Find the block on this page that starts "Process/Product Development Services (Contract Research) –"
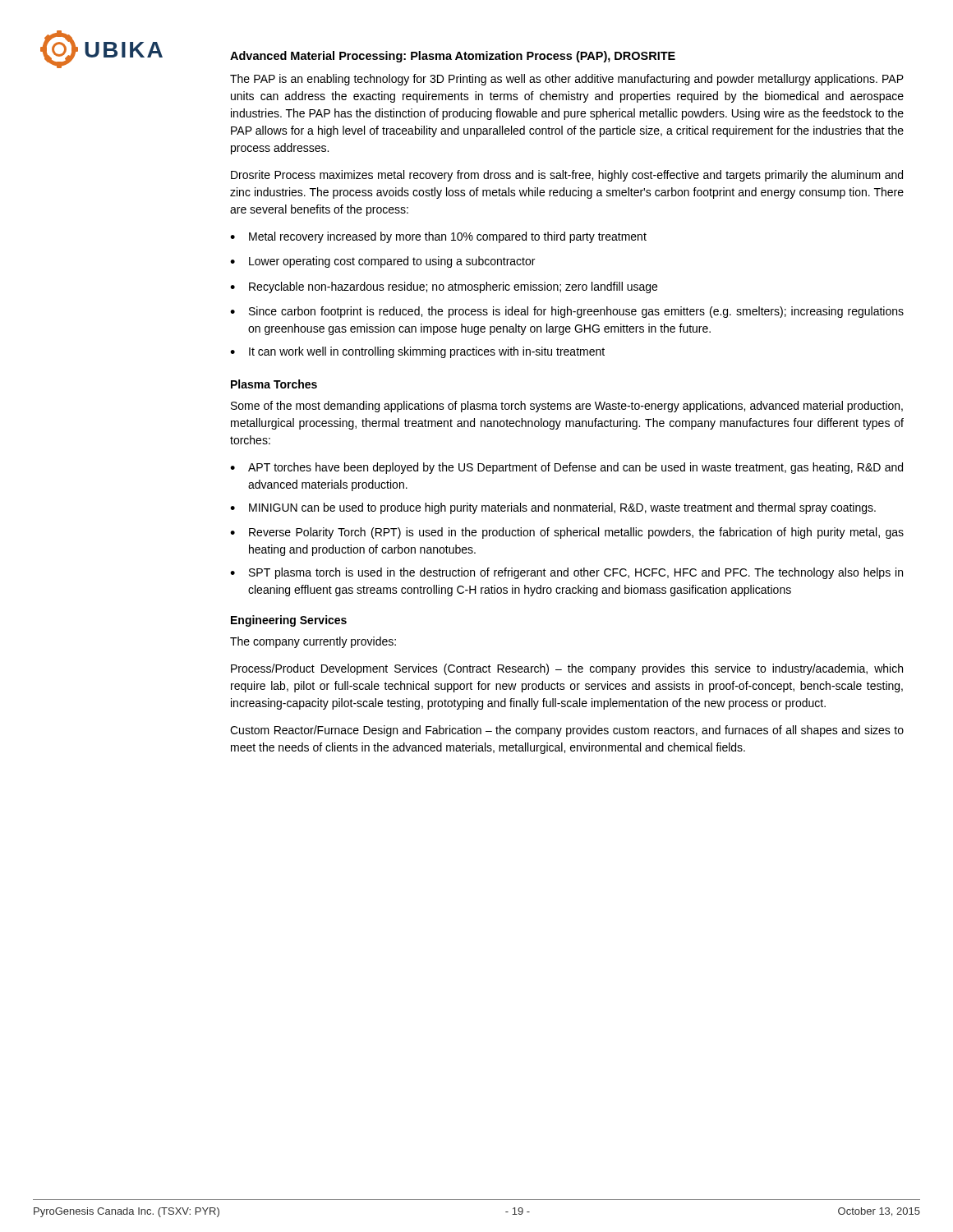Viewport: 953px width, 1232px height. [x=567, y=686]
